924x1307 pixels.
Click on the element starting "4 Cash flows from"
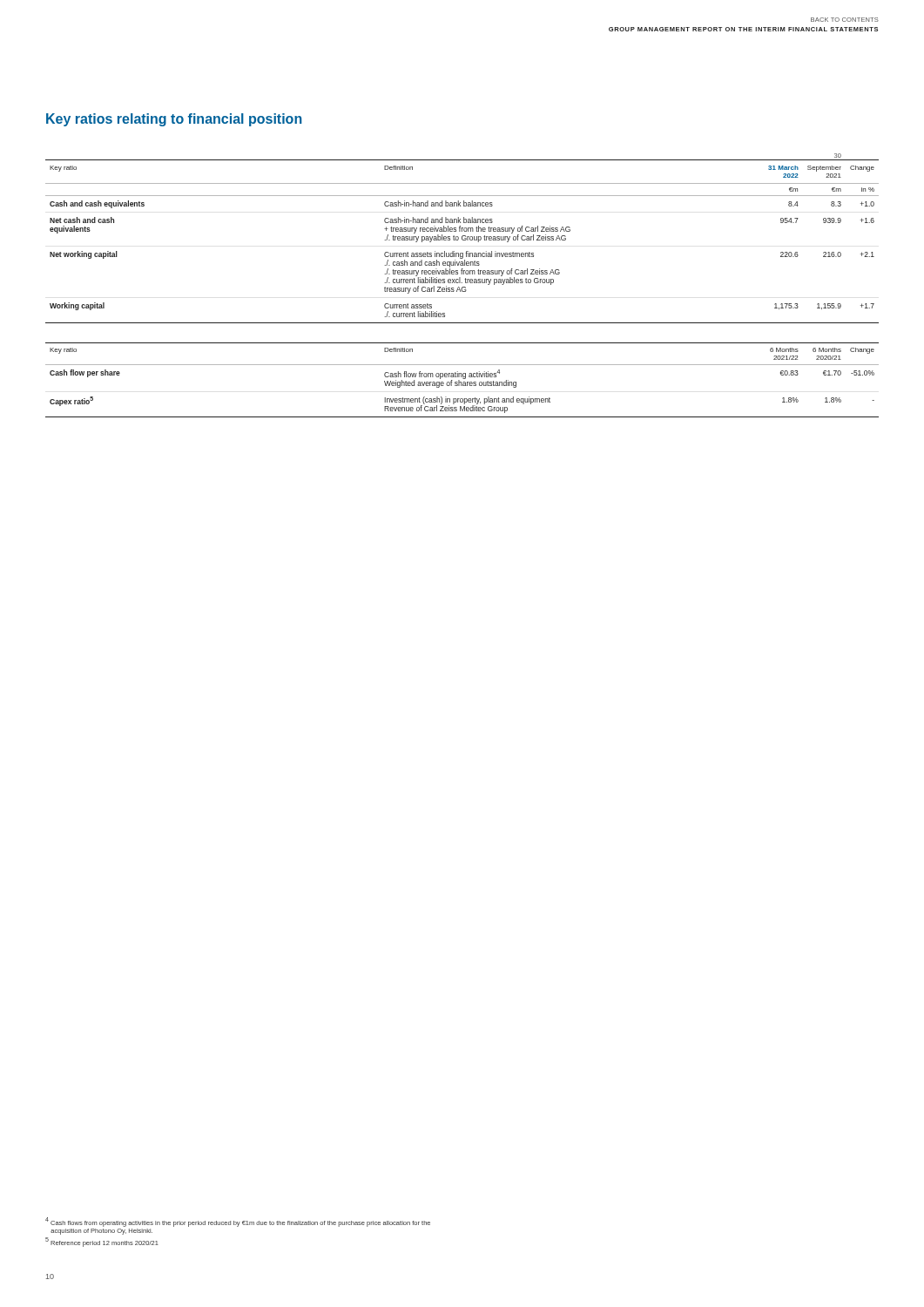coord(238,1222)
